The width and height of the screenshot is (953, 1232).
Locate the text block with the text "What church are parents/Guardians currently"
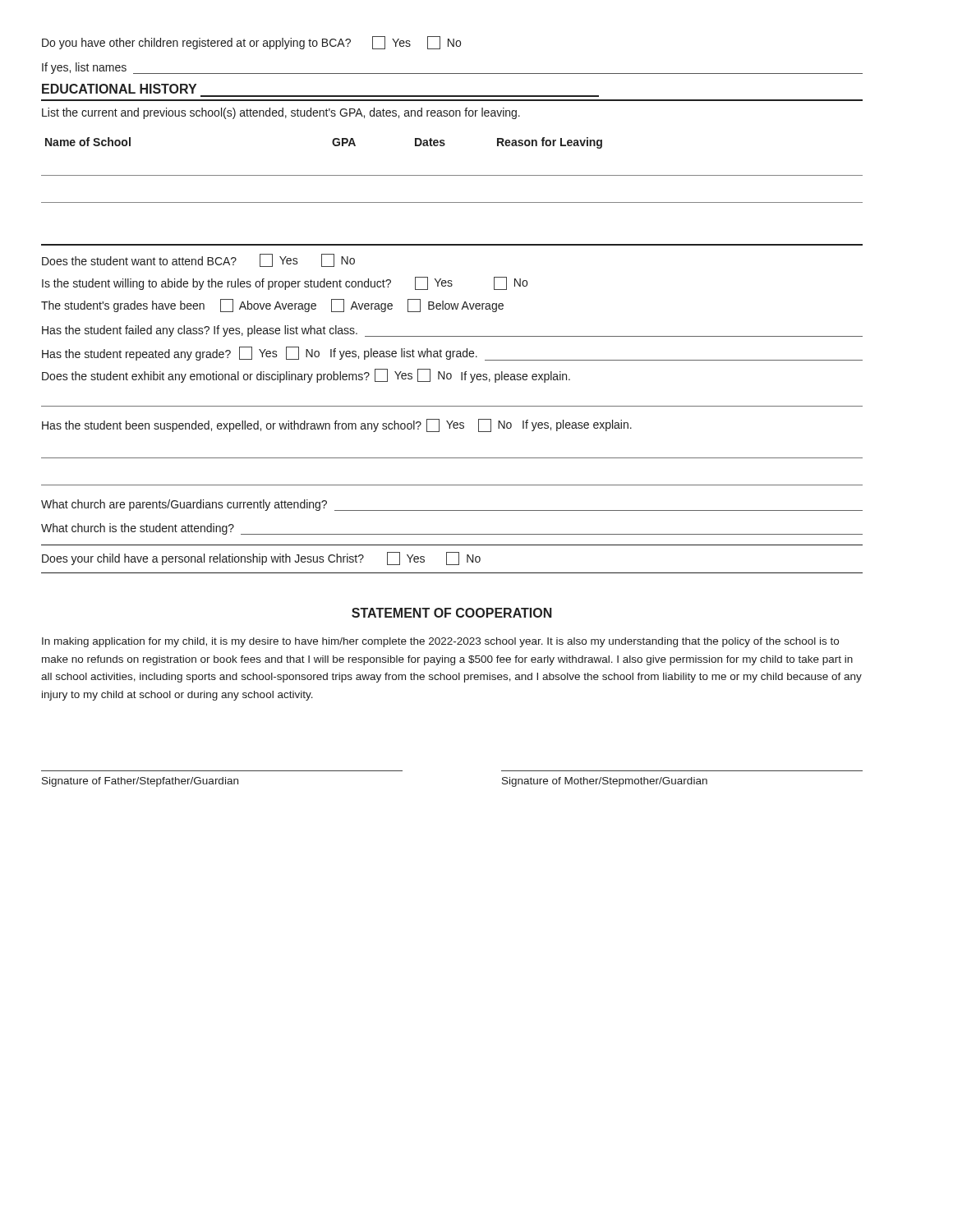[x=452, y=503]
